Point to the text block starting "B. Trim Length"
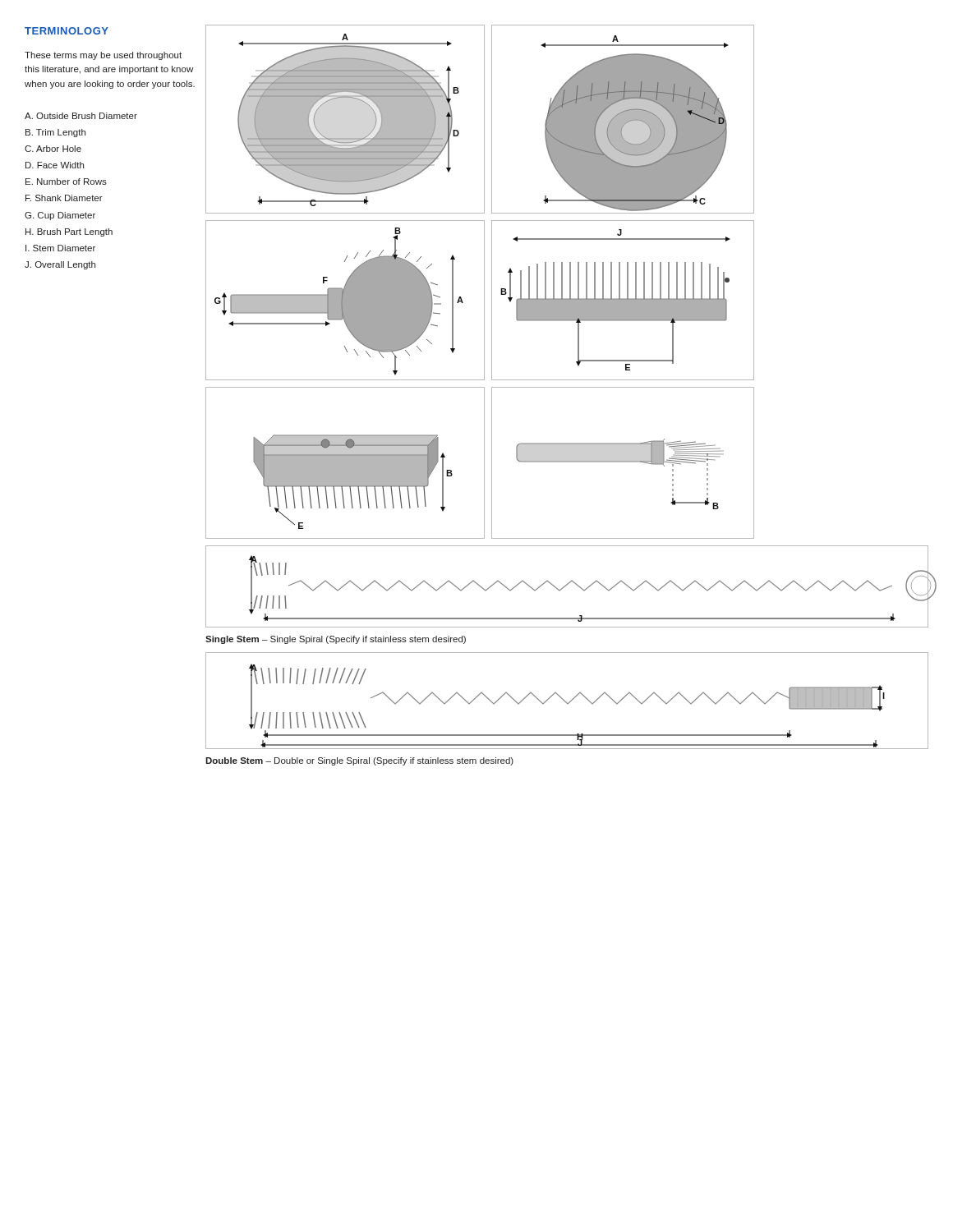 (x=55, y=132)
